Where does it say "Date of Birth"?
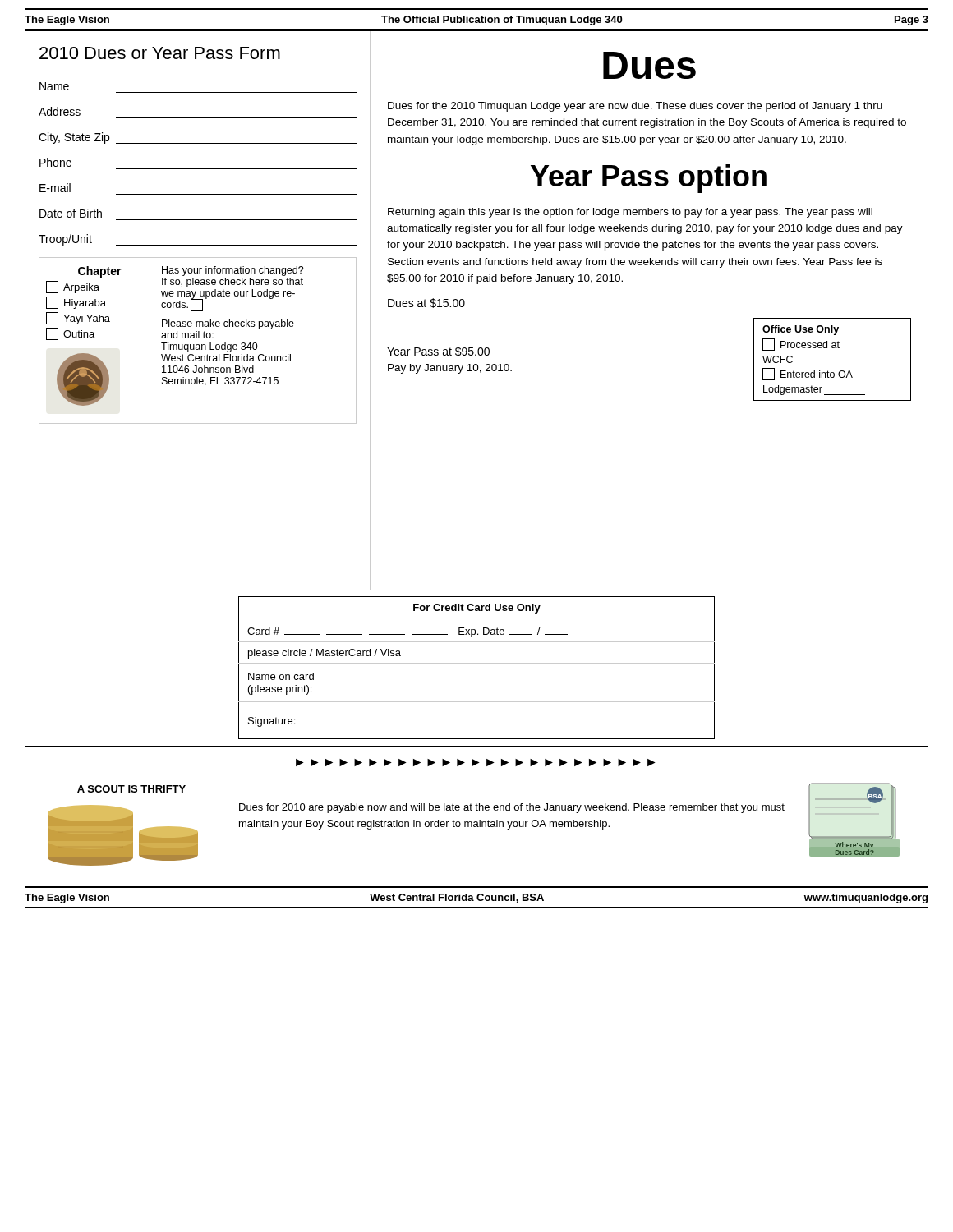 coord(198,213)
